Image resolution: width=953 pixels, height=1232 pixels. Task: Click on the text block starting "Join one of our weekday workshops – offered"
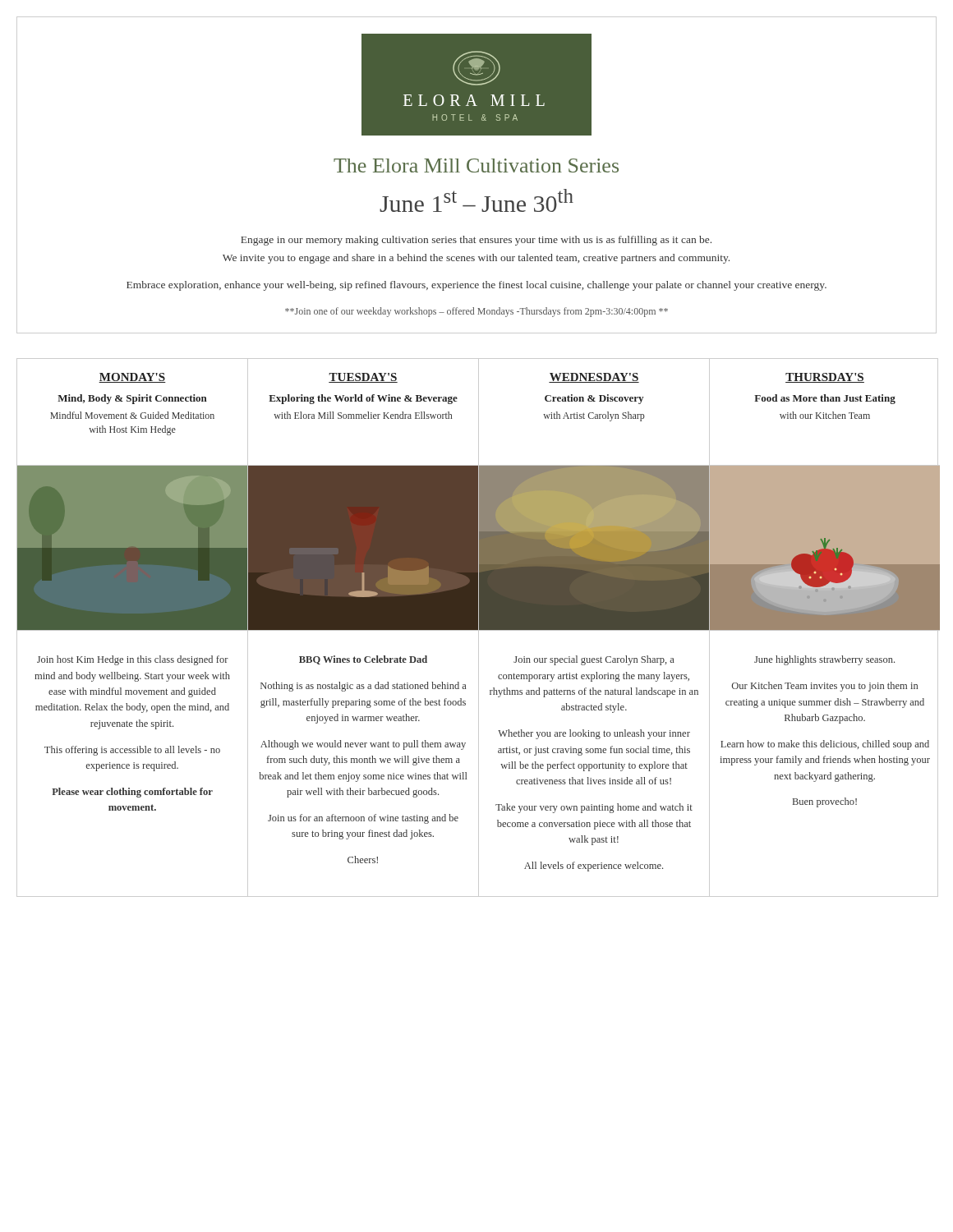476,311
